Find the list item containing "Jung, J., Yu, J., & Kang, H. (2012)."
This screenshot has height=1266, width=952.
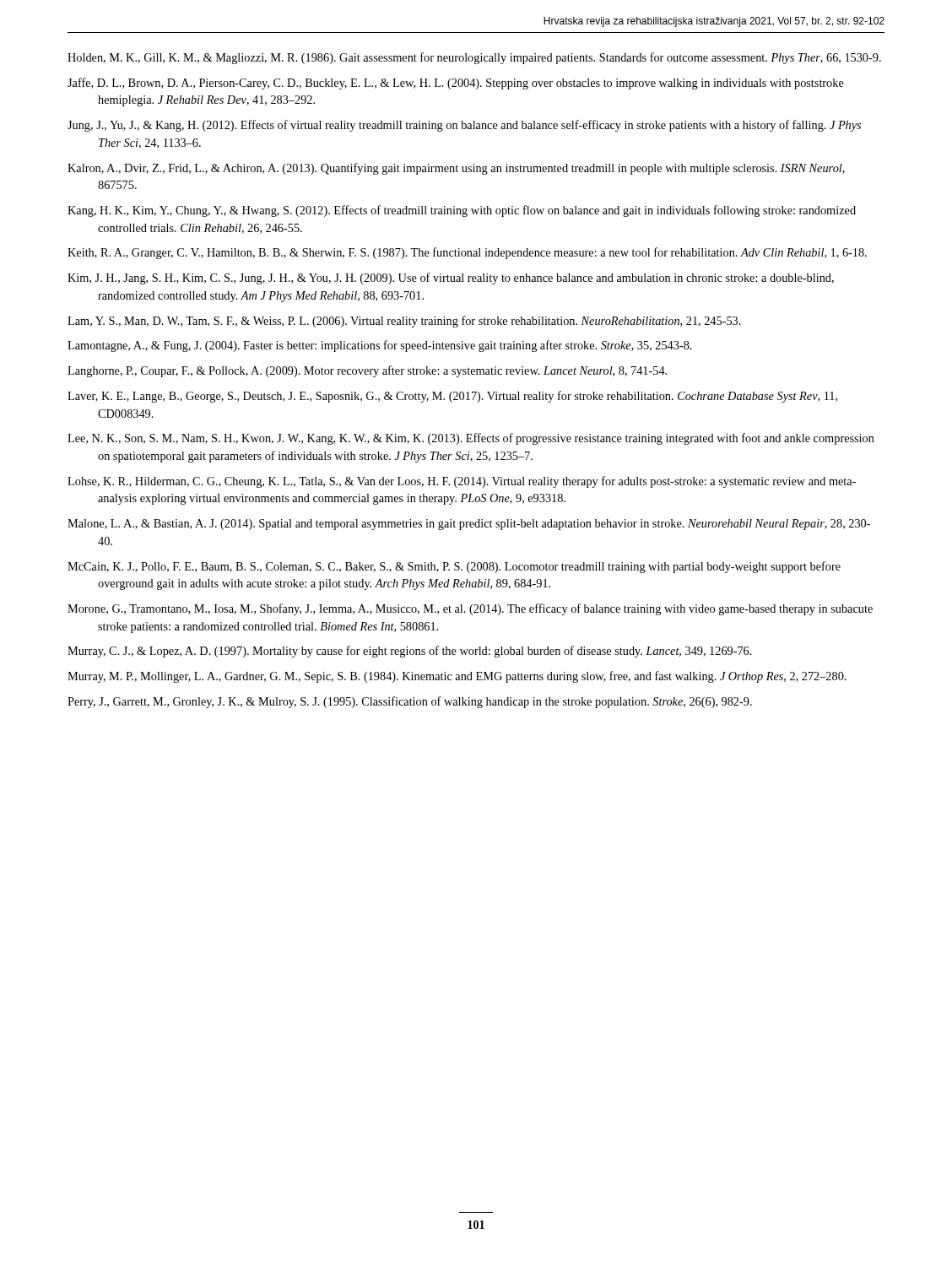pos(464,134)
